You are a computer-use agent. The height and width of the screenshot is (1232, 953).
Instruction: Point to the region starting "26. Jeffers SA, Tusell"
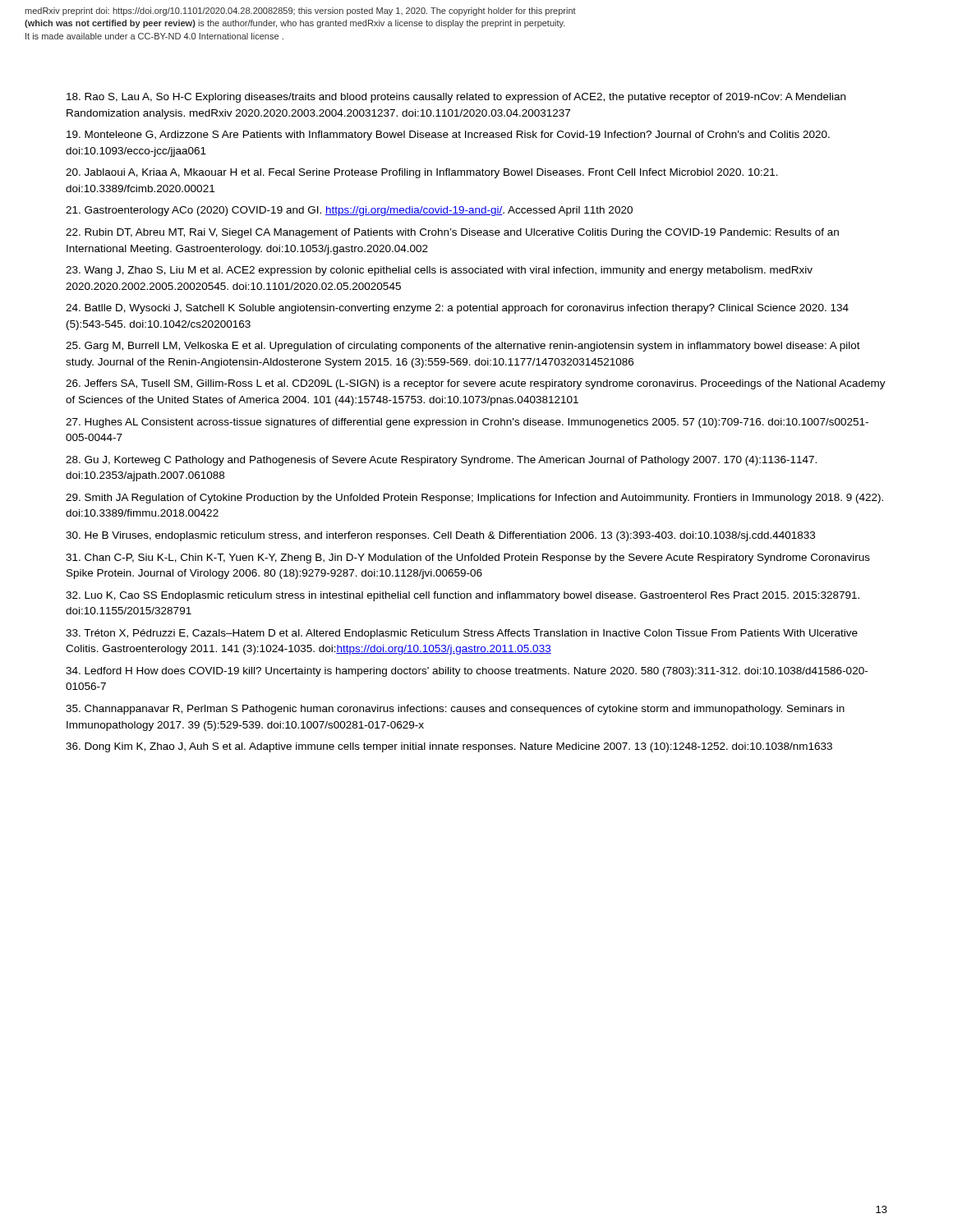pos(475,392)
